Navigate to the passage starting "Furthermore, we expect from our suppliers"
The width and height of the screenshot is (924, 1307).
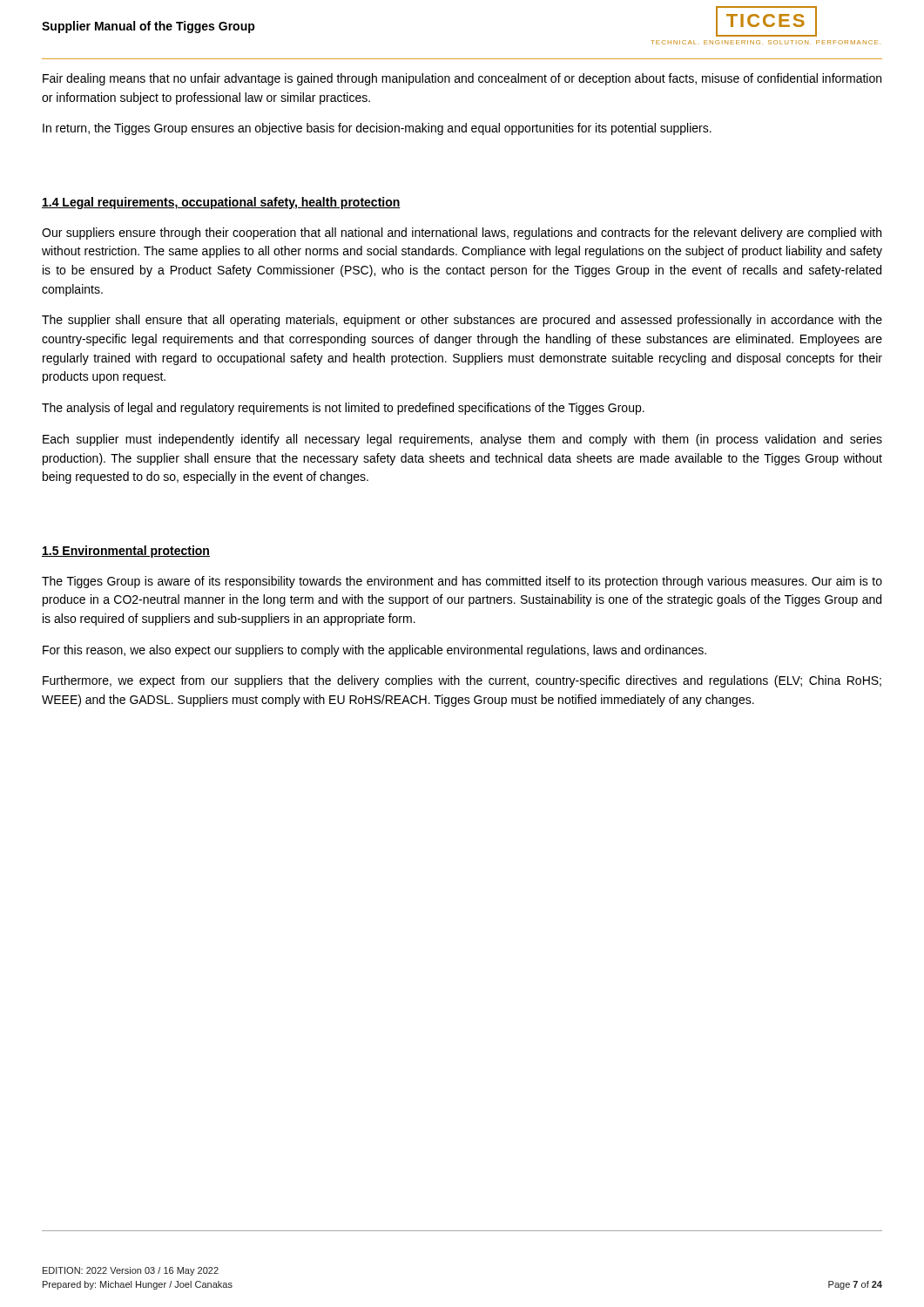462,690
